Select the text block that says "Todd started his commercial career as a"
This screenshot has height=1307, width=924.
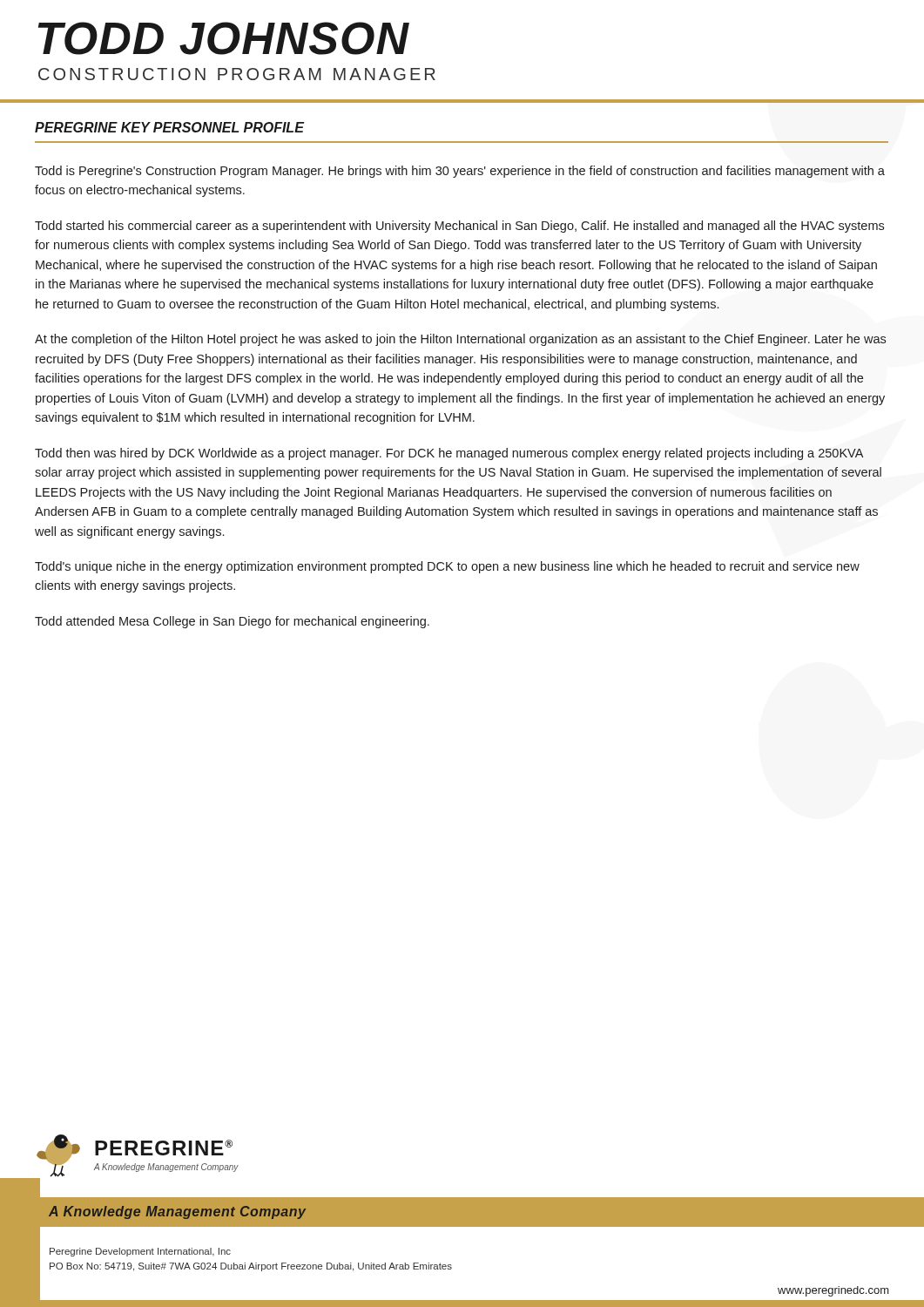tap(460, 265)
